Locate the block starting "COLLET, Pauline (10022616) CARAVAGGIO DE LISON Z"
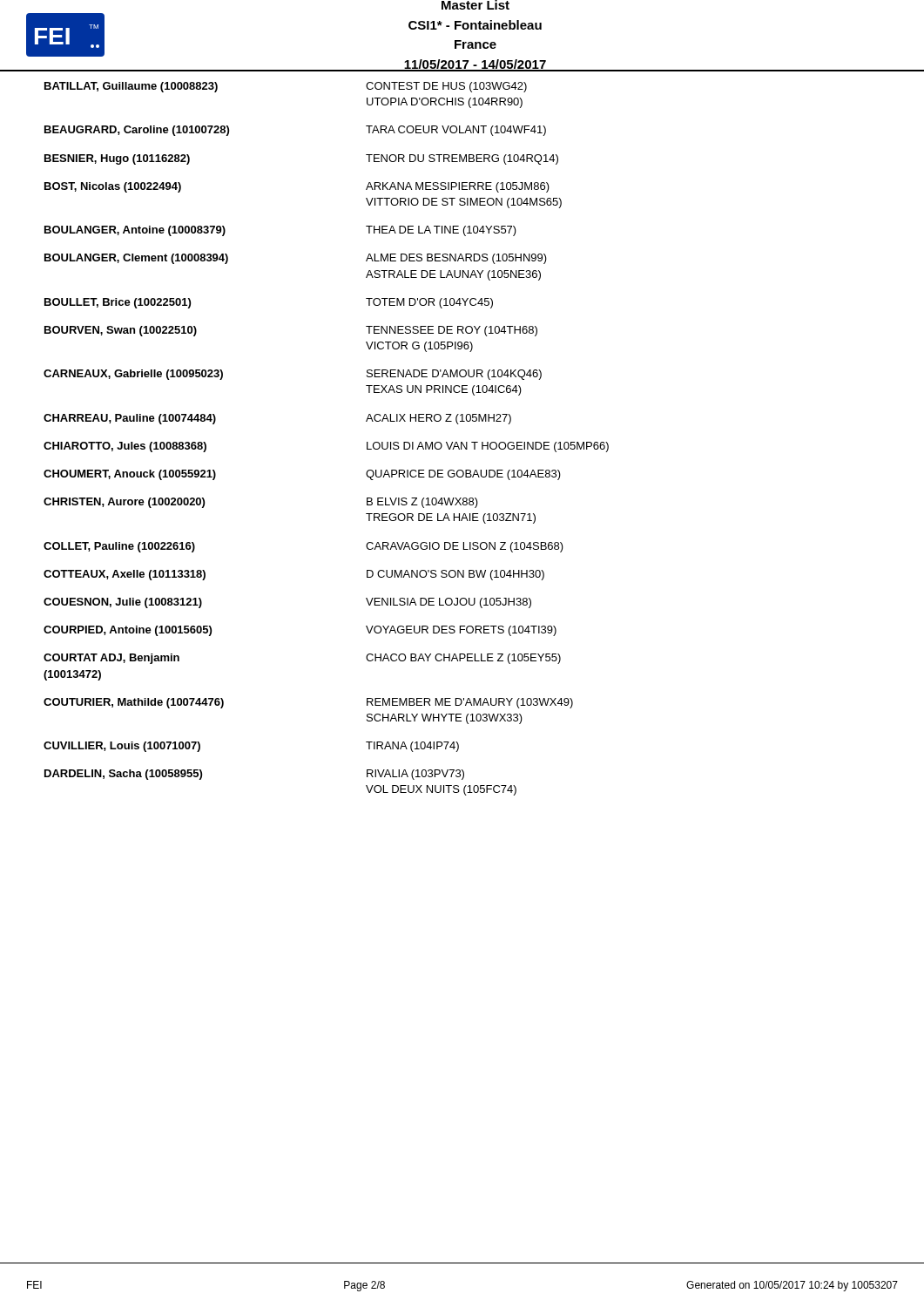 (x=462, y=546)
